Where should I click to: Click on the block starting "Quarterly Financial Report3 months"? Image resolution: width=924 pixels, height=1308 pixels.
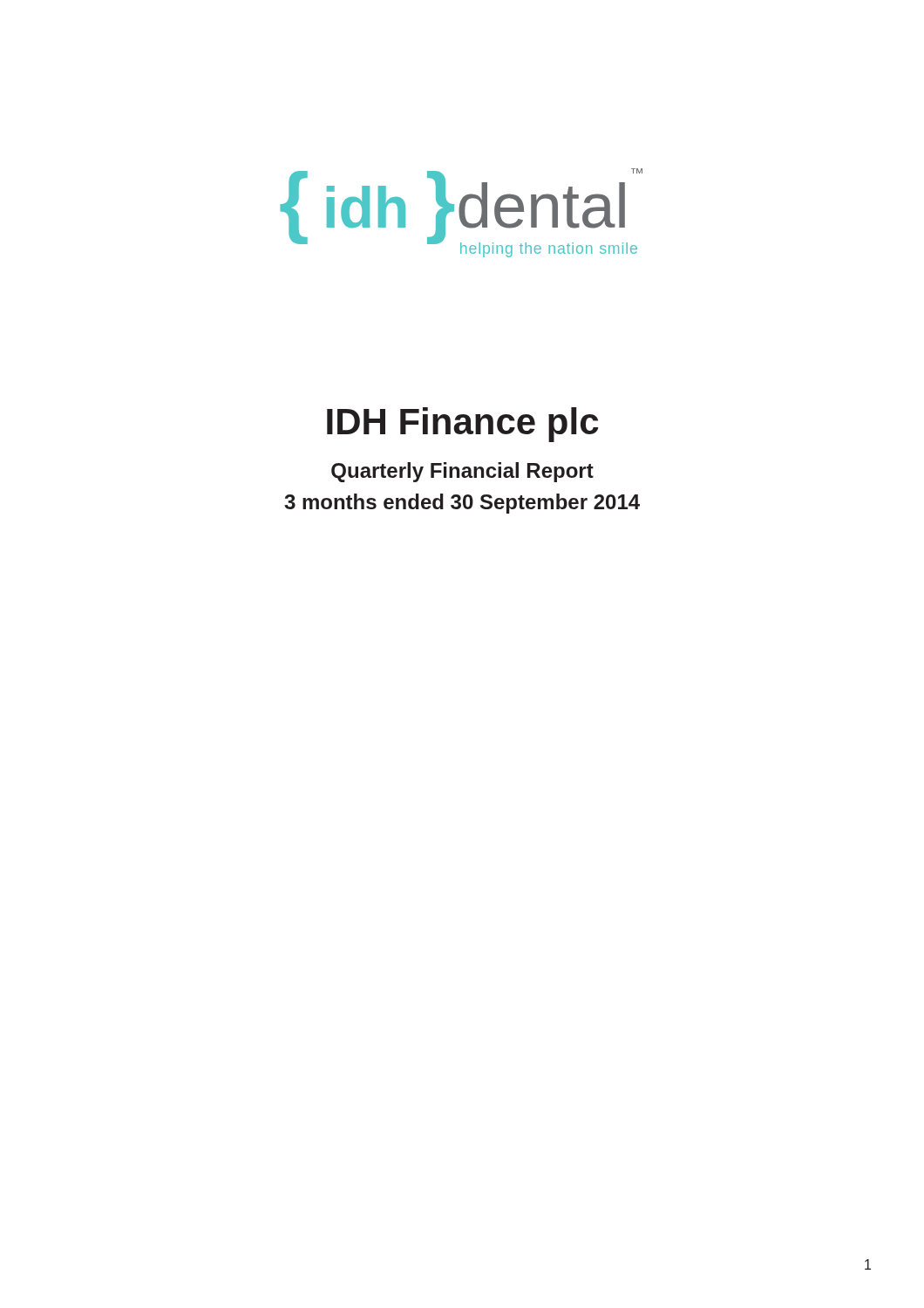coord(462,487)
